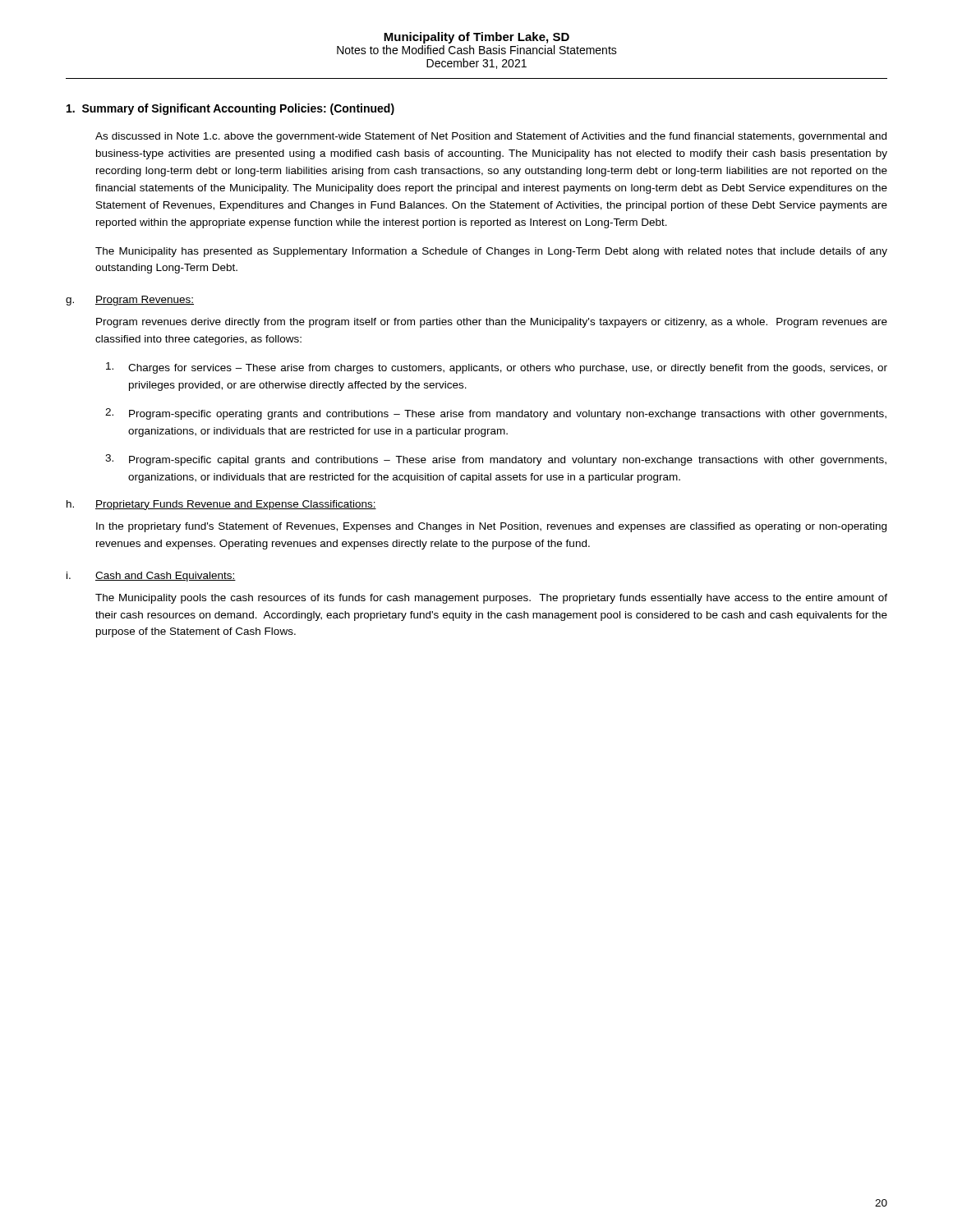Click the passage that begins "Charges for services"

(x=496, y=377)
